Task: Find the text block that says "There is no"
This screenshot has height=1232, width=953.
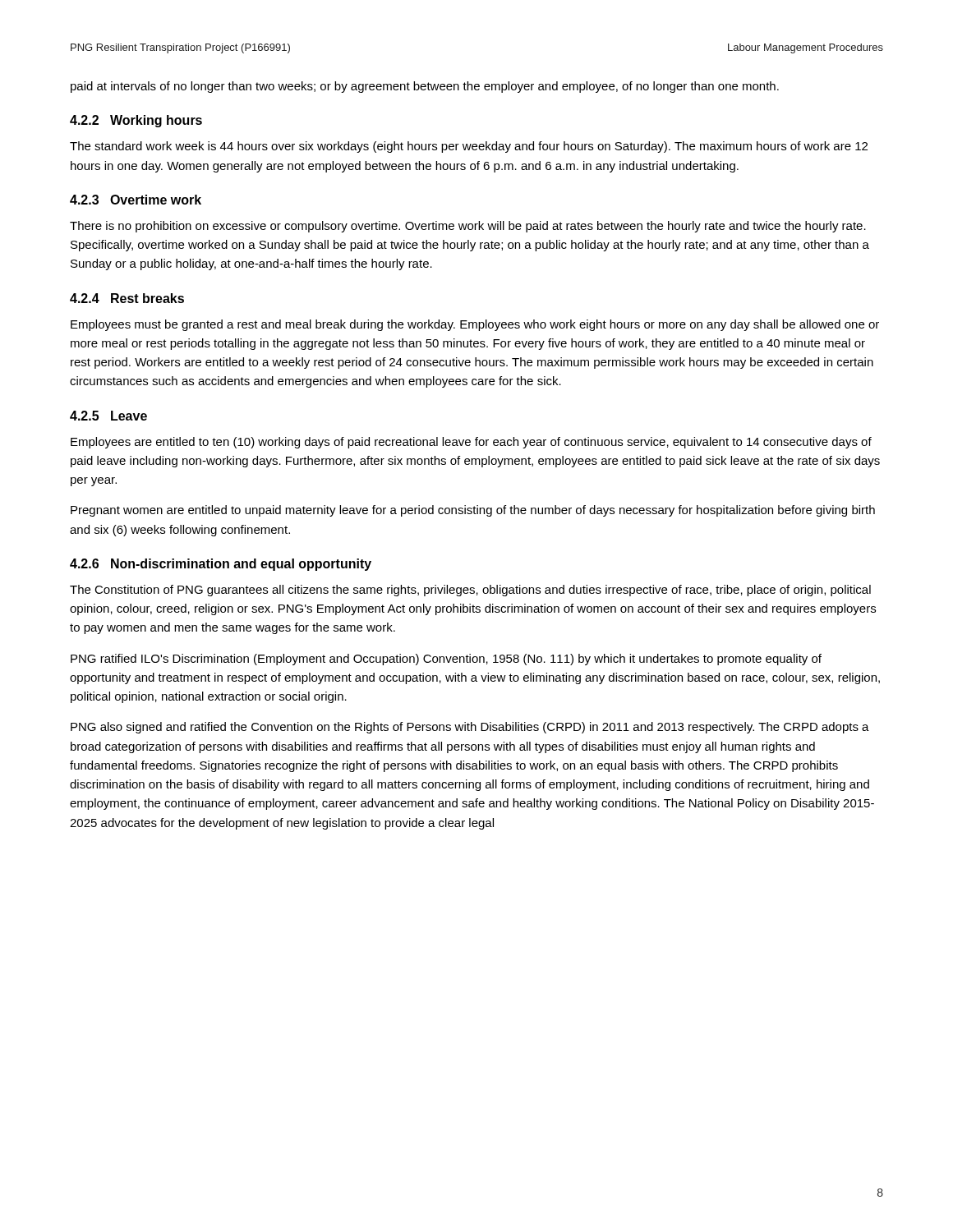Action: tap(469, 244)
